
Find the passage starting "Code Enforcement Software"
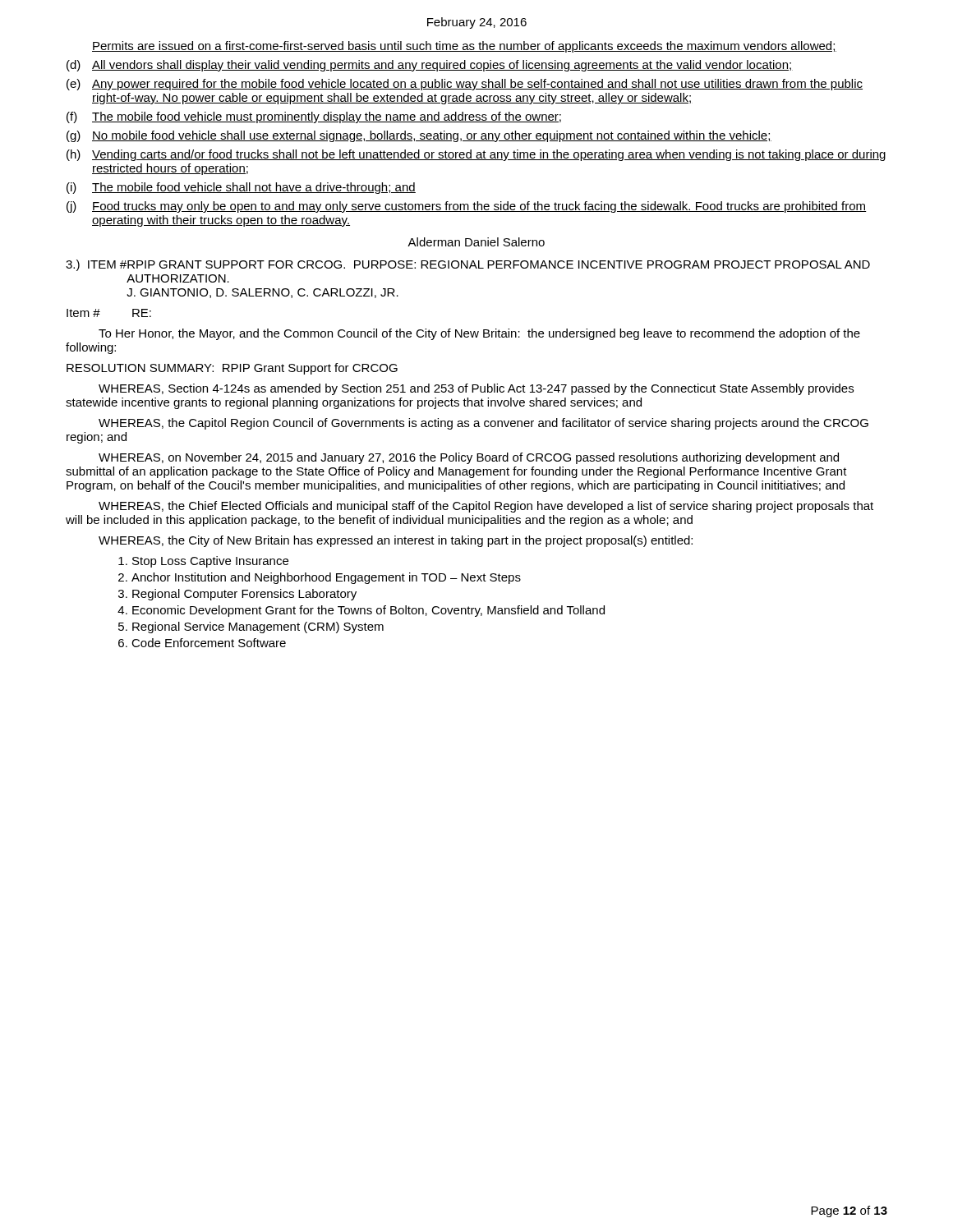(209, 643)
